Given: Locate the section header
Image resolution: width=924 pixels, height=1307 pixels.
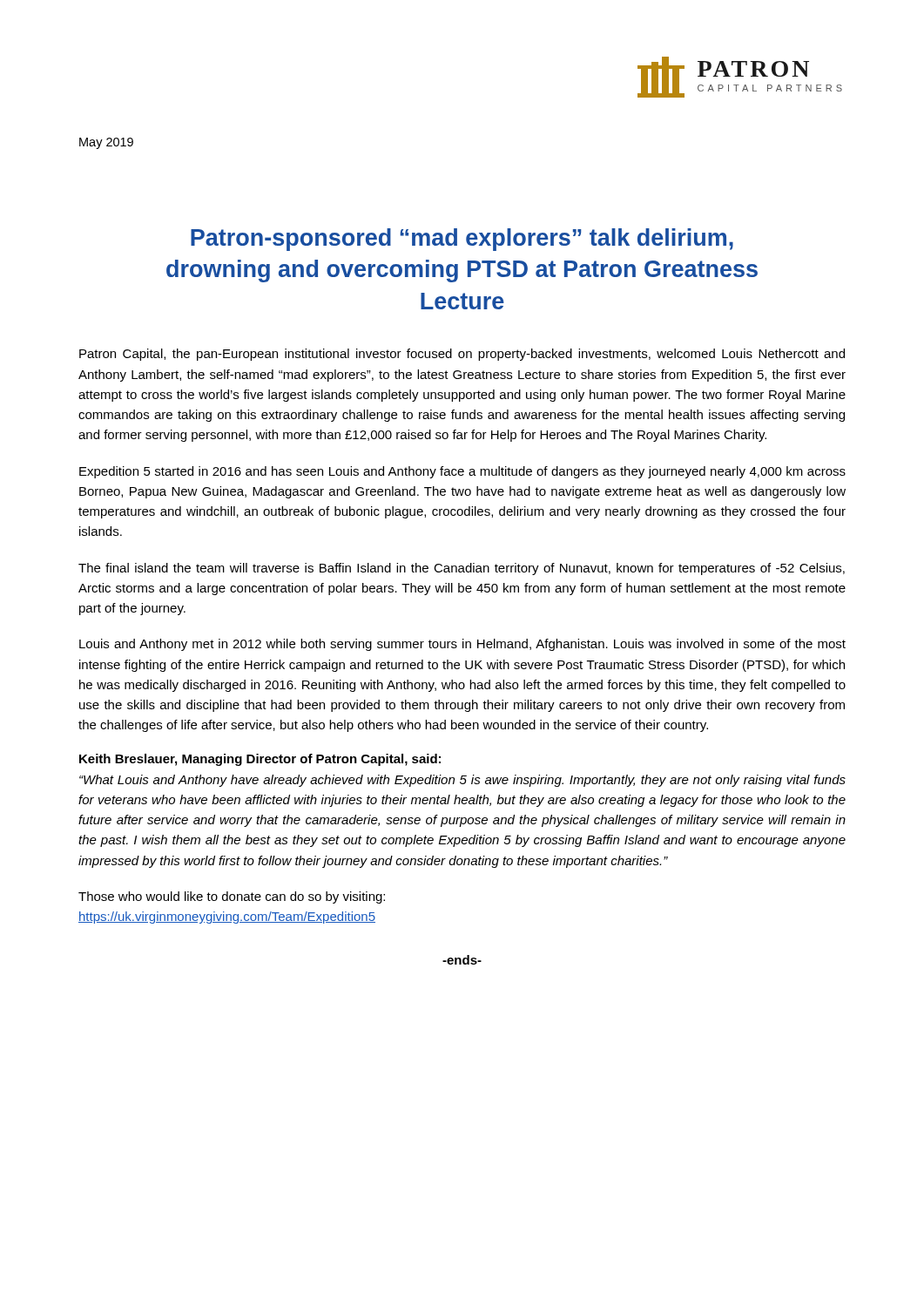Looking at the screenshot, I should (260, 758).
